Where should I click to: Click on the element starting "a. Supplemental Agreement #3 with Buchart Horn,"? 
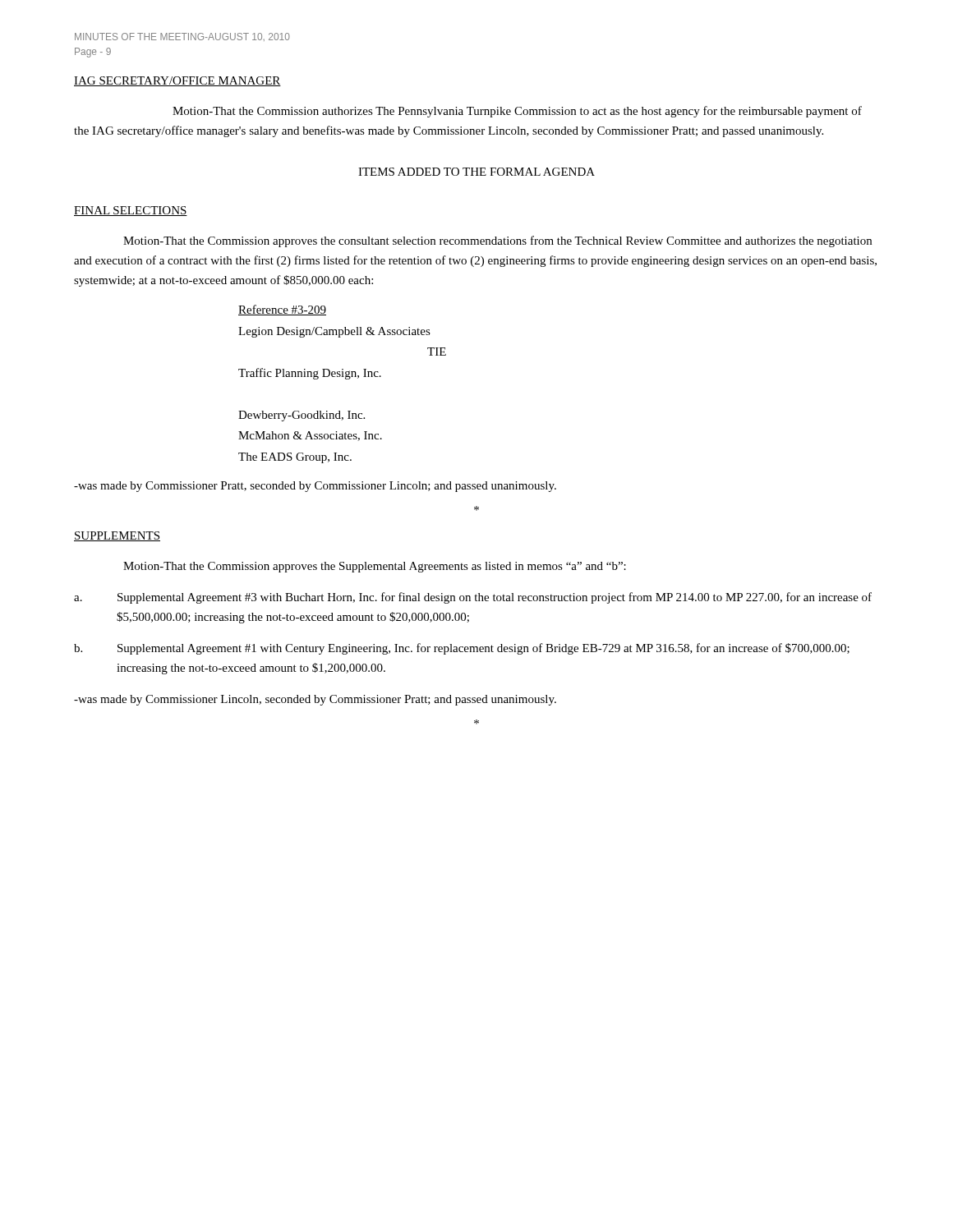click(x=476, y=607)
